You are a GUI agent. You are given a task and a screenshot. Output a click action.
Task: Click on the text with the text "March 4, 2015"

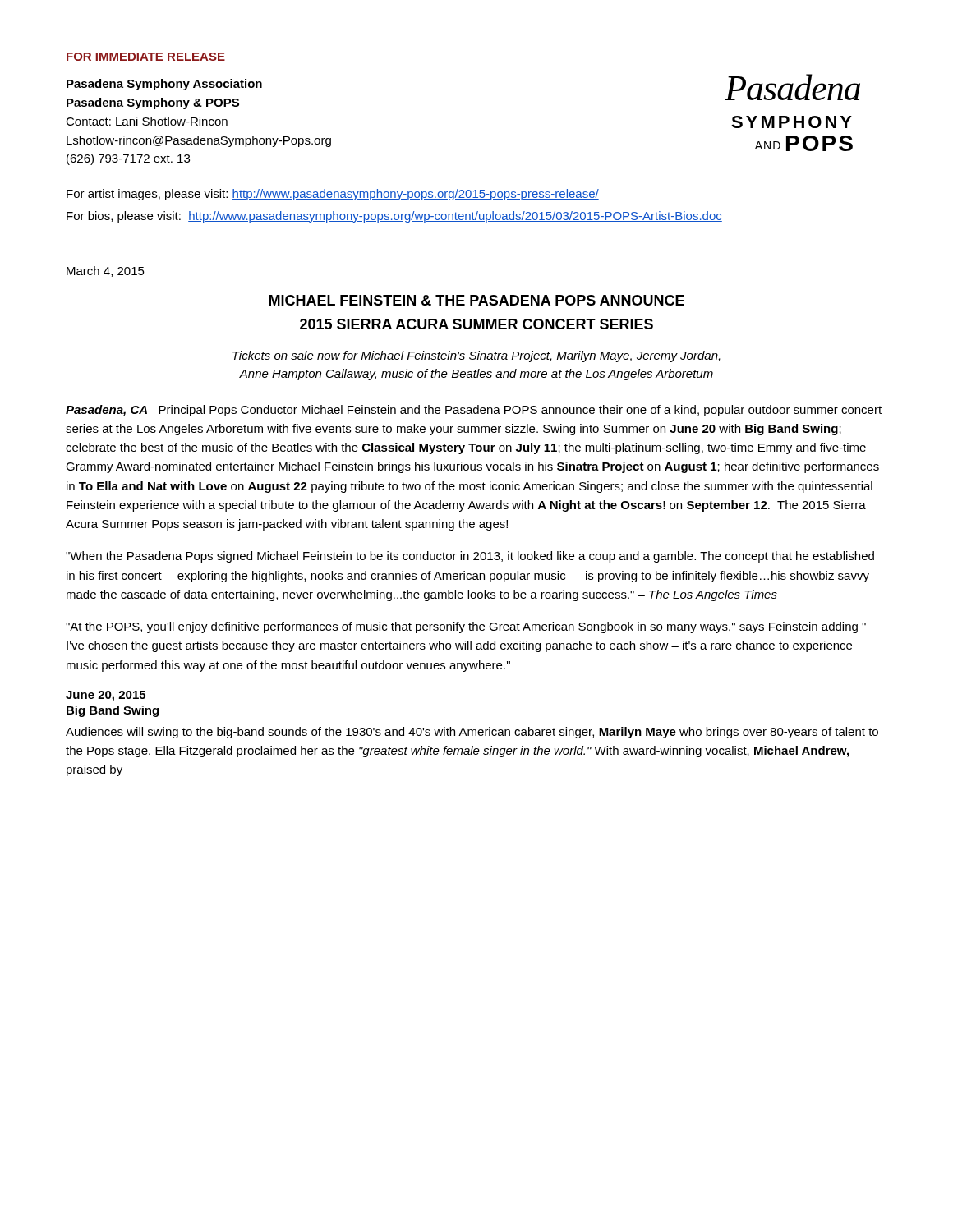point(105,270)
